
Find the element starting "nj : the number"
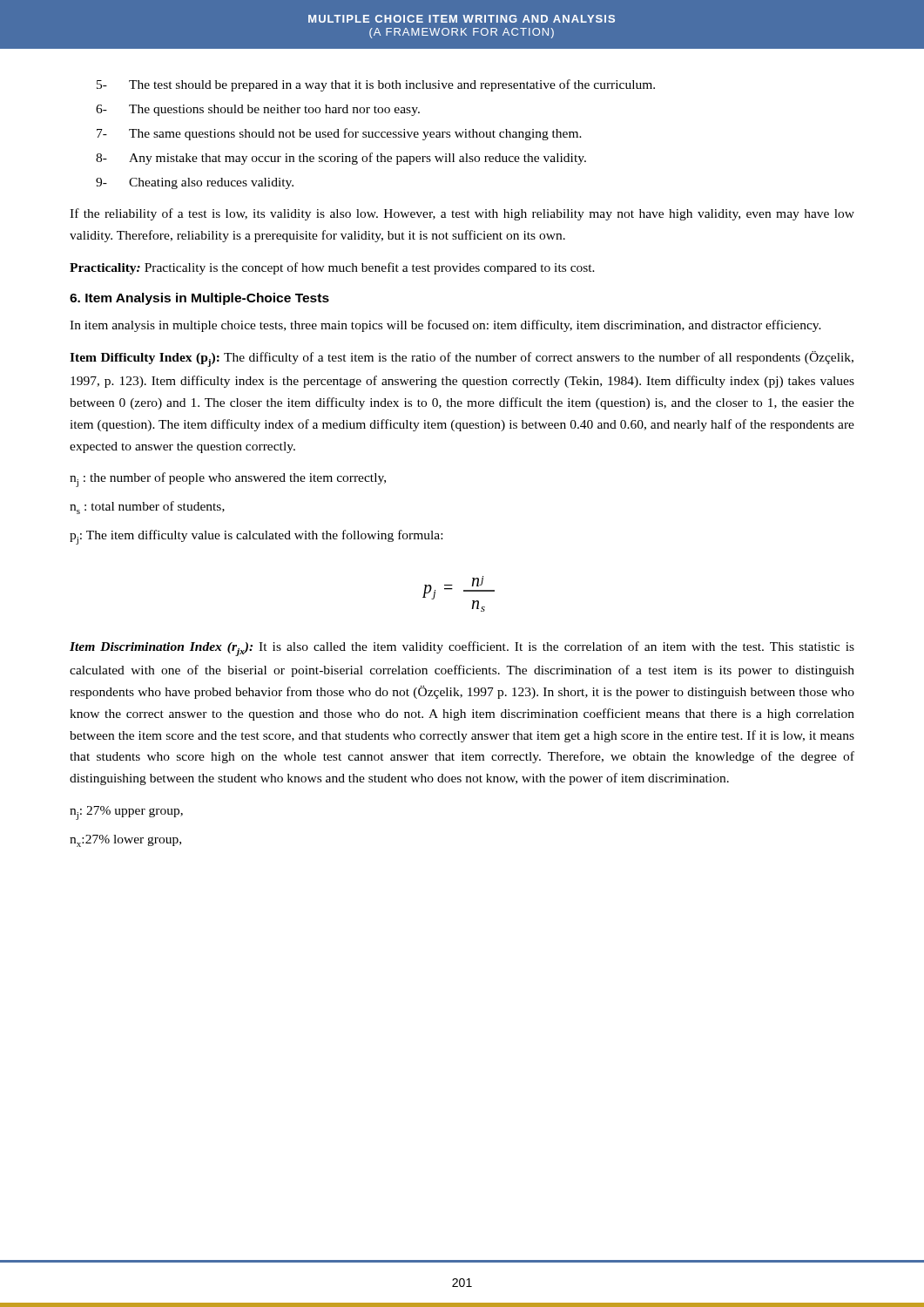228,479
